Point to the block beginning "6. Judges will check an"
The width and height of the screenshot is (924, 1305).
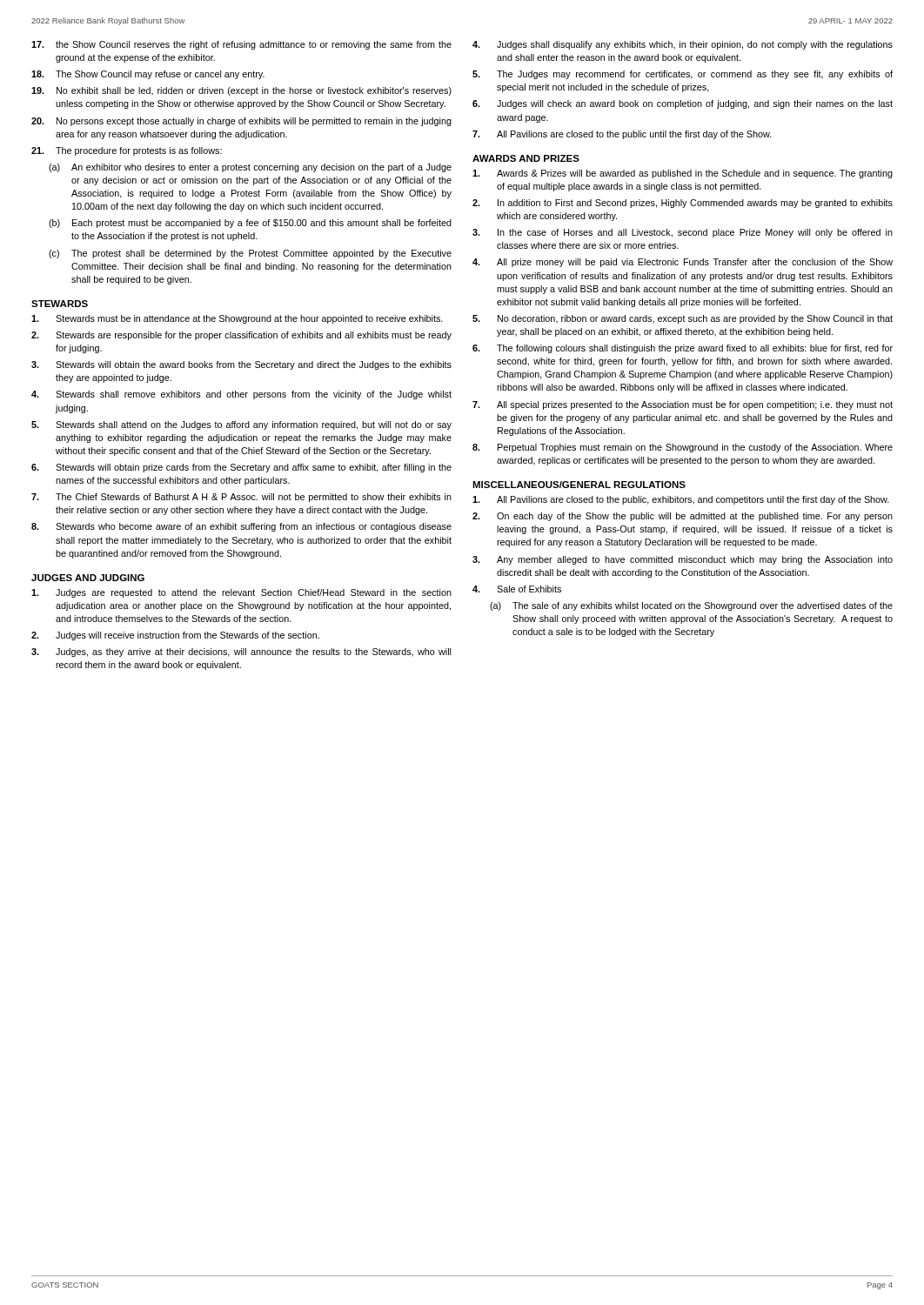(683, 111)
